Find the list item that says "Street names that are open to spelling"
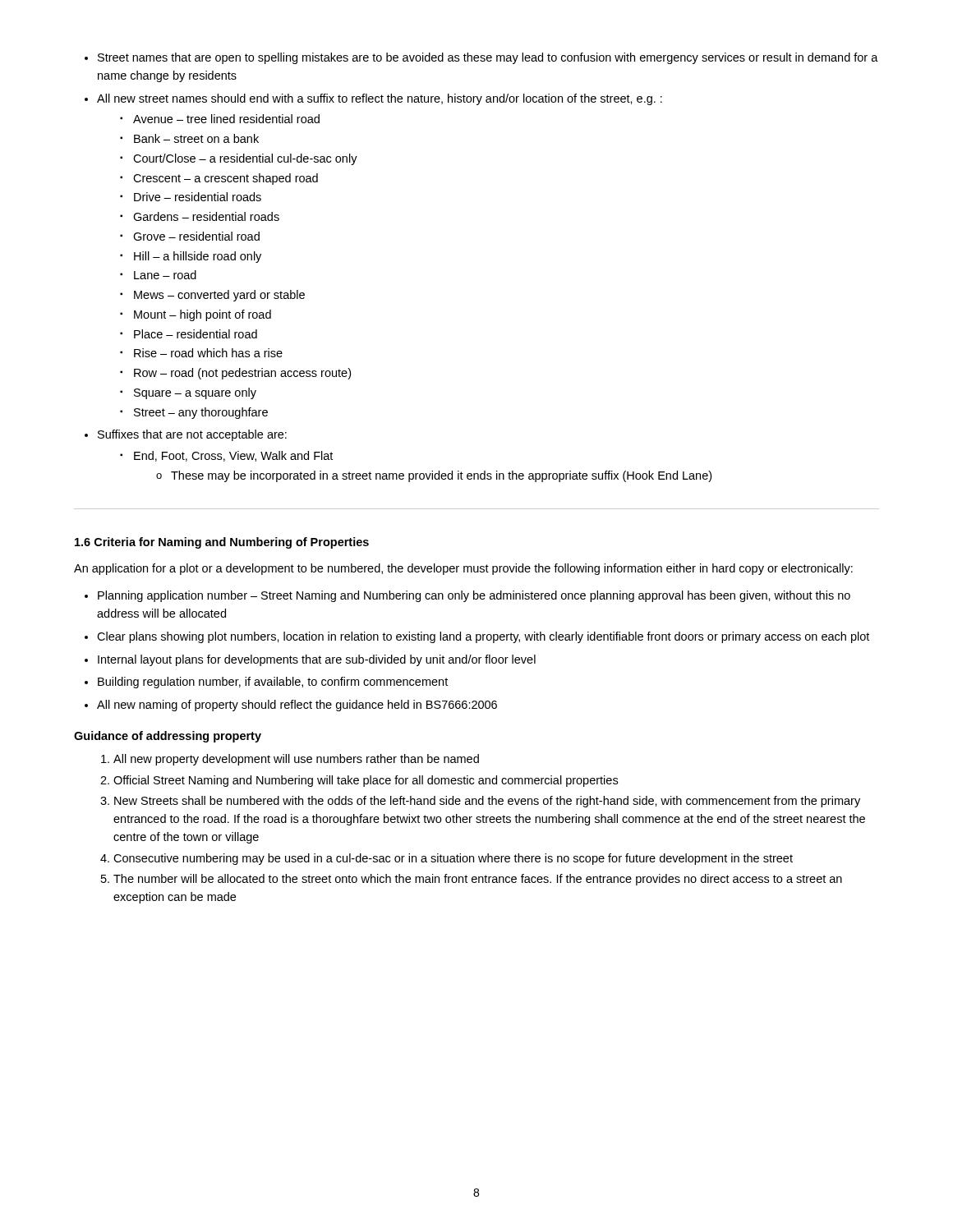This screenshot has height=1232, width=953. (481, 58)
